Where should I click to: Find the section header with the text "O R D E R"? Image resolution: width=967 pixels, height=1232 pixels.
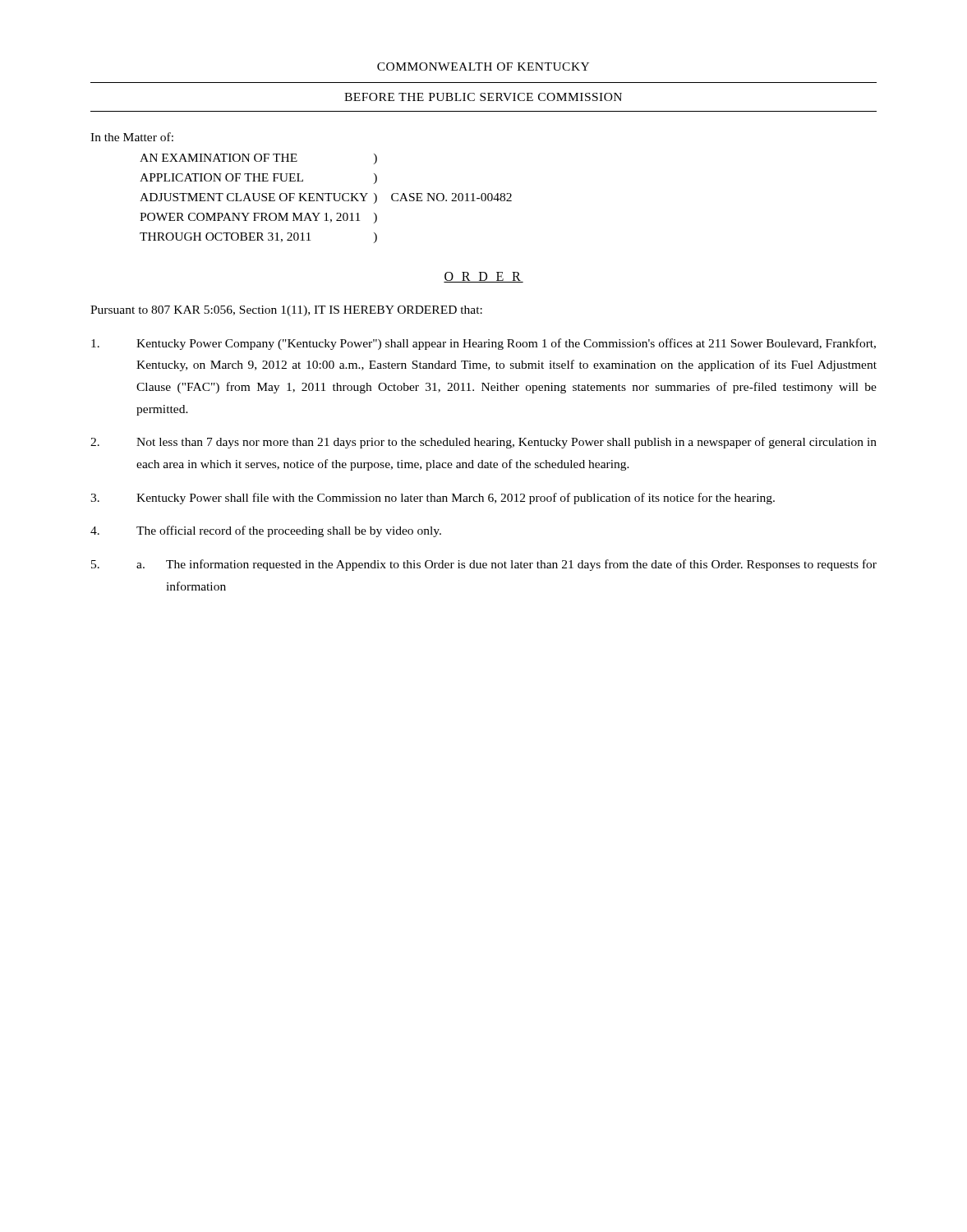point(484,276)
